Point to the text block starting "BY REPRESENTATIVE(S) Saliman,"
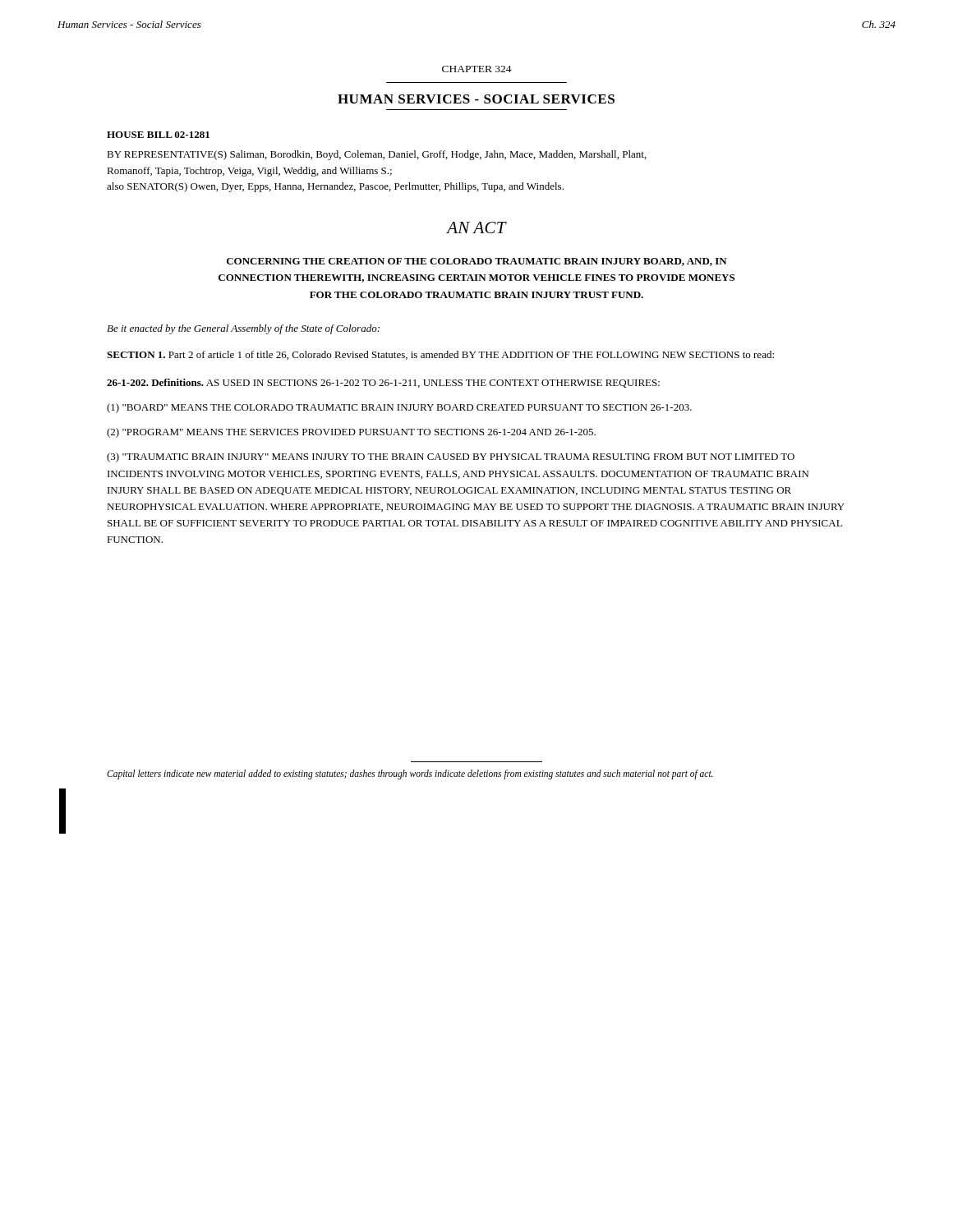Viewport: 953px width, 1232px height. [x=377, y=170]
